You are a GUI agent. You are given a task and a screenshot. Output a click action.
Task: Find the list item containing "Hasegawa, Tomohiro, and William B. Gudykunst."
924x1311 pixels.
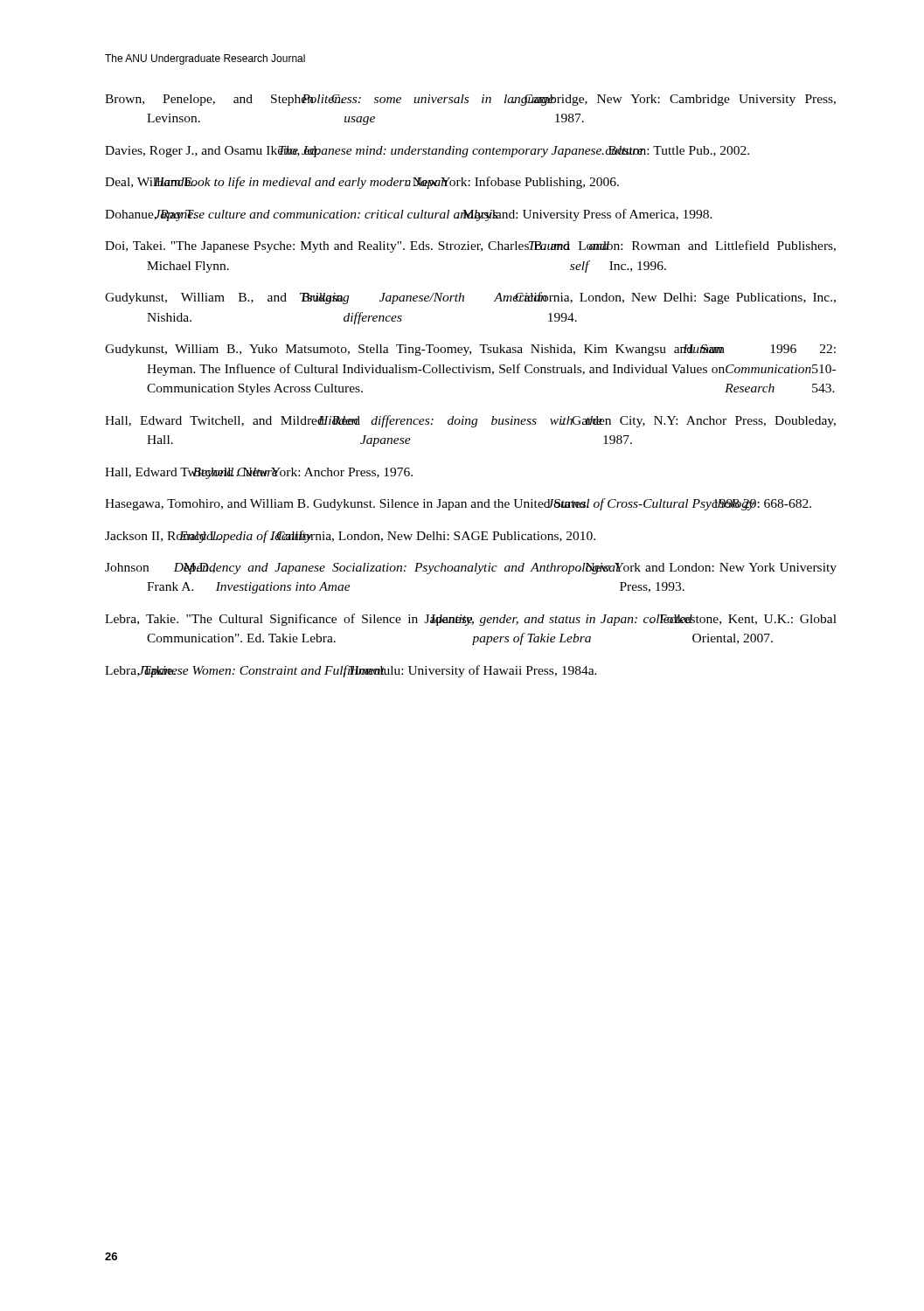coord(459,504)
